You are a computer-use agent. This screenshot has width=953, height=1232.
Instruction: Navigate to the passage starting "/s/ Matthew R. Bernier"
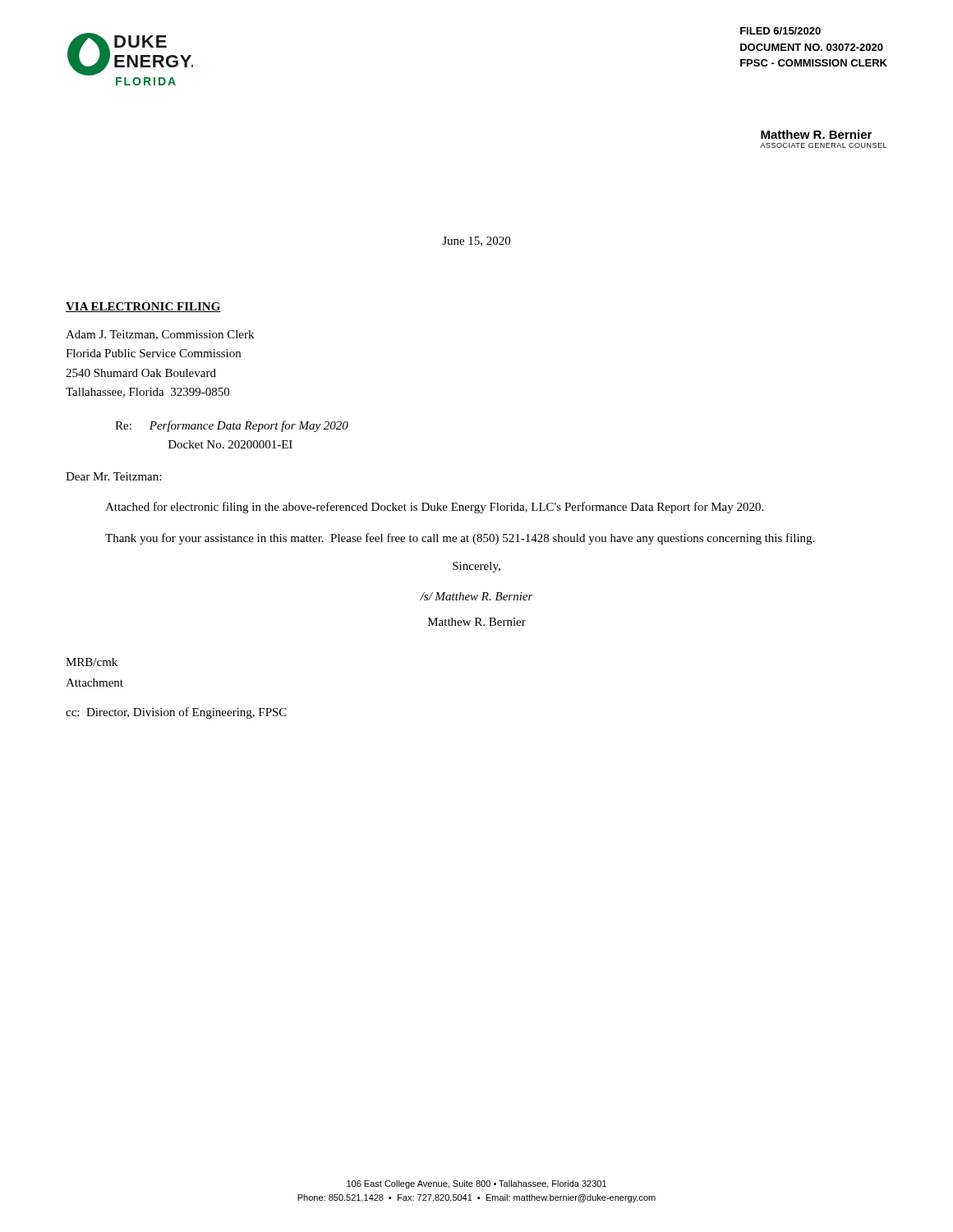[476, 596]
